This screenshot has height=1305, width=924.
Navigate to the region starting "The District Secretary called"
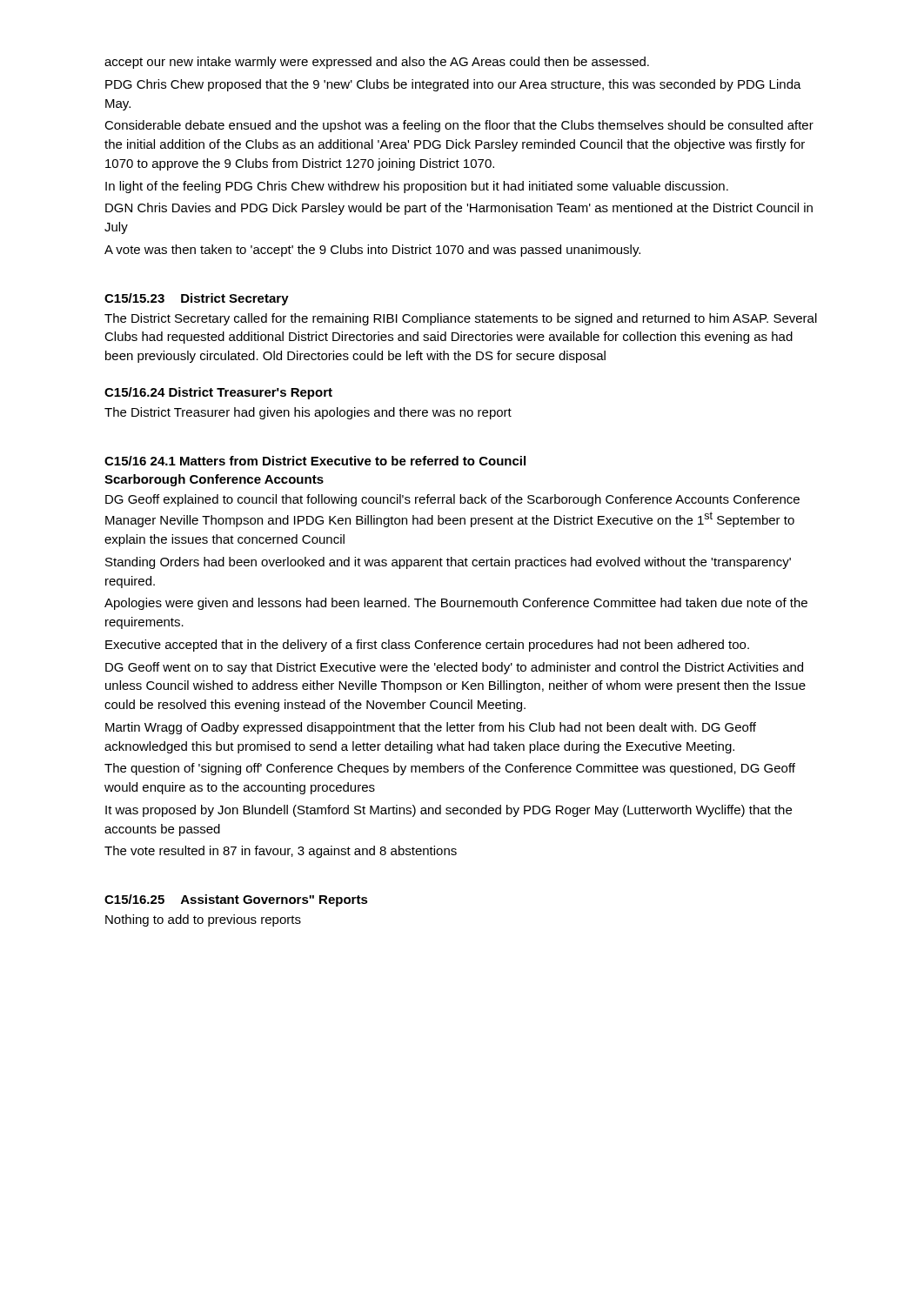click(x=462, y=337)
